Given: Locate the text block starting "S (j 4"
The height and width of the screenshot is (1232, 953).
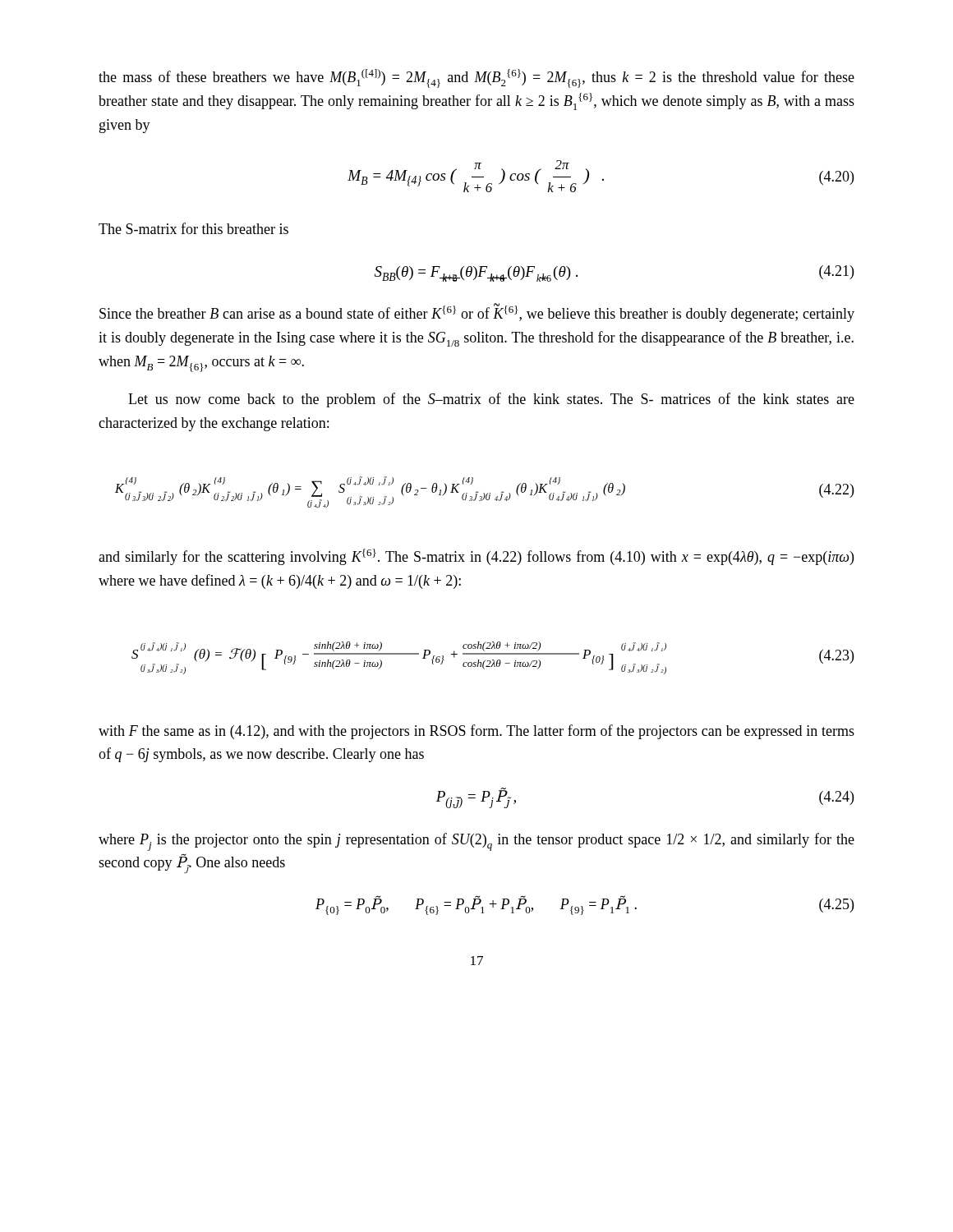Looking at the screenshot, I should 493,656.
